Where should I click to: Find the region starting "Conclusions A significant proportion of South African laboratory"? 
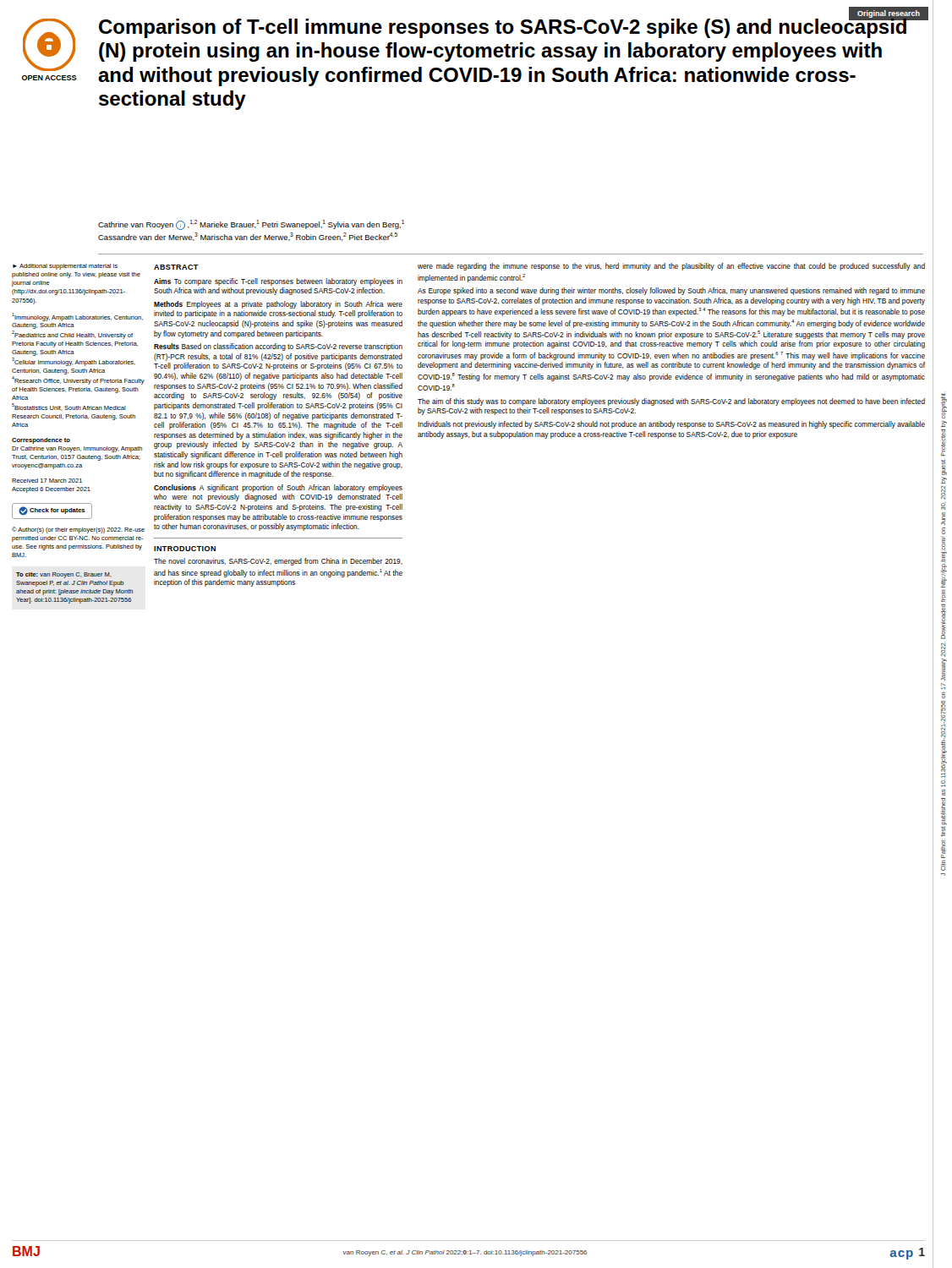point(278,507)
